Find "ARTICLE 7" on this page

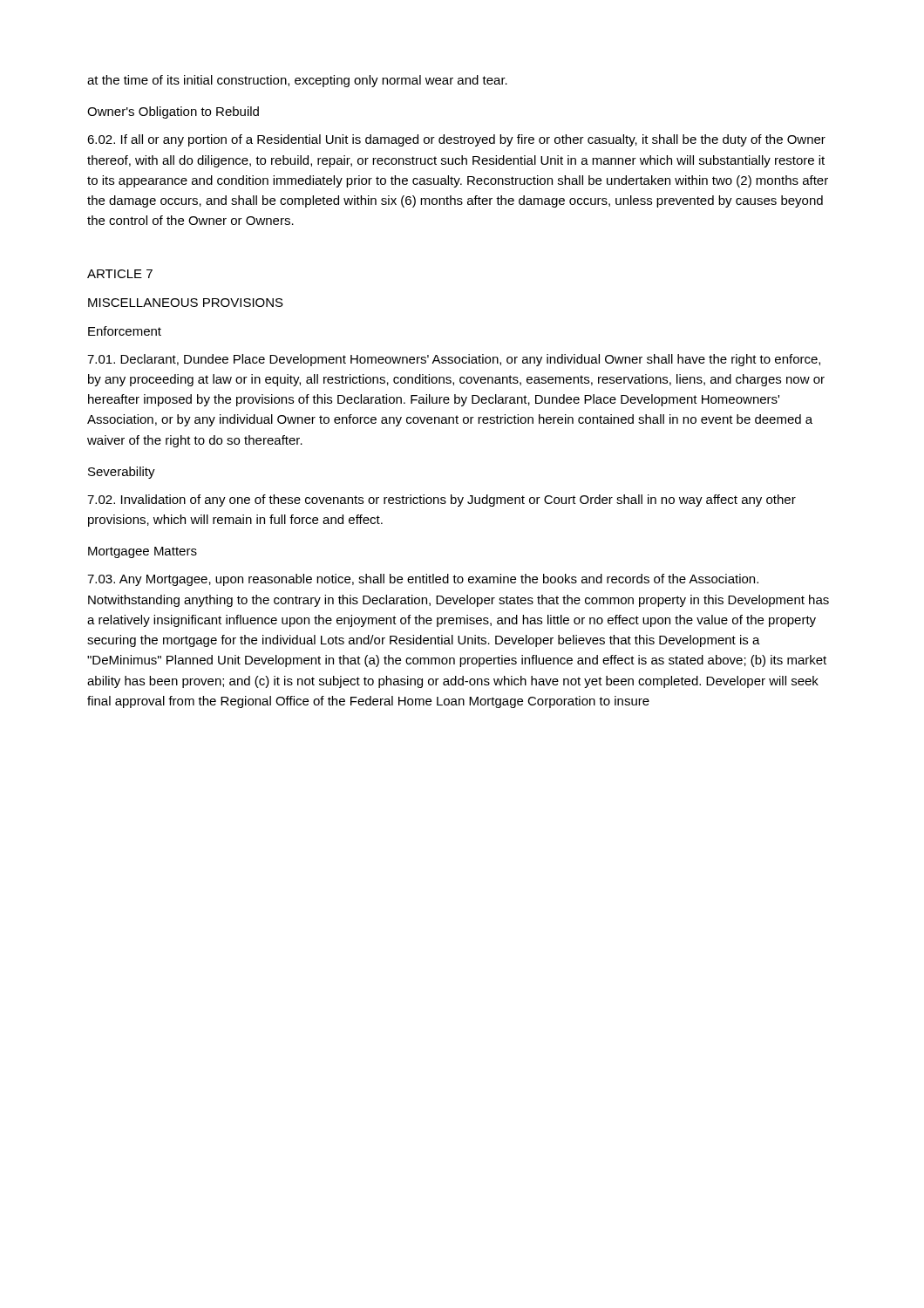click(x=120, y=273)
